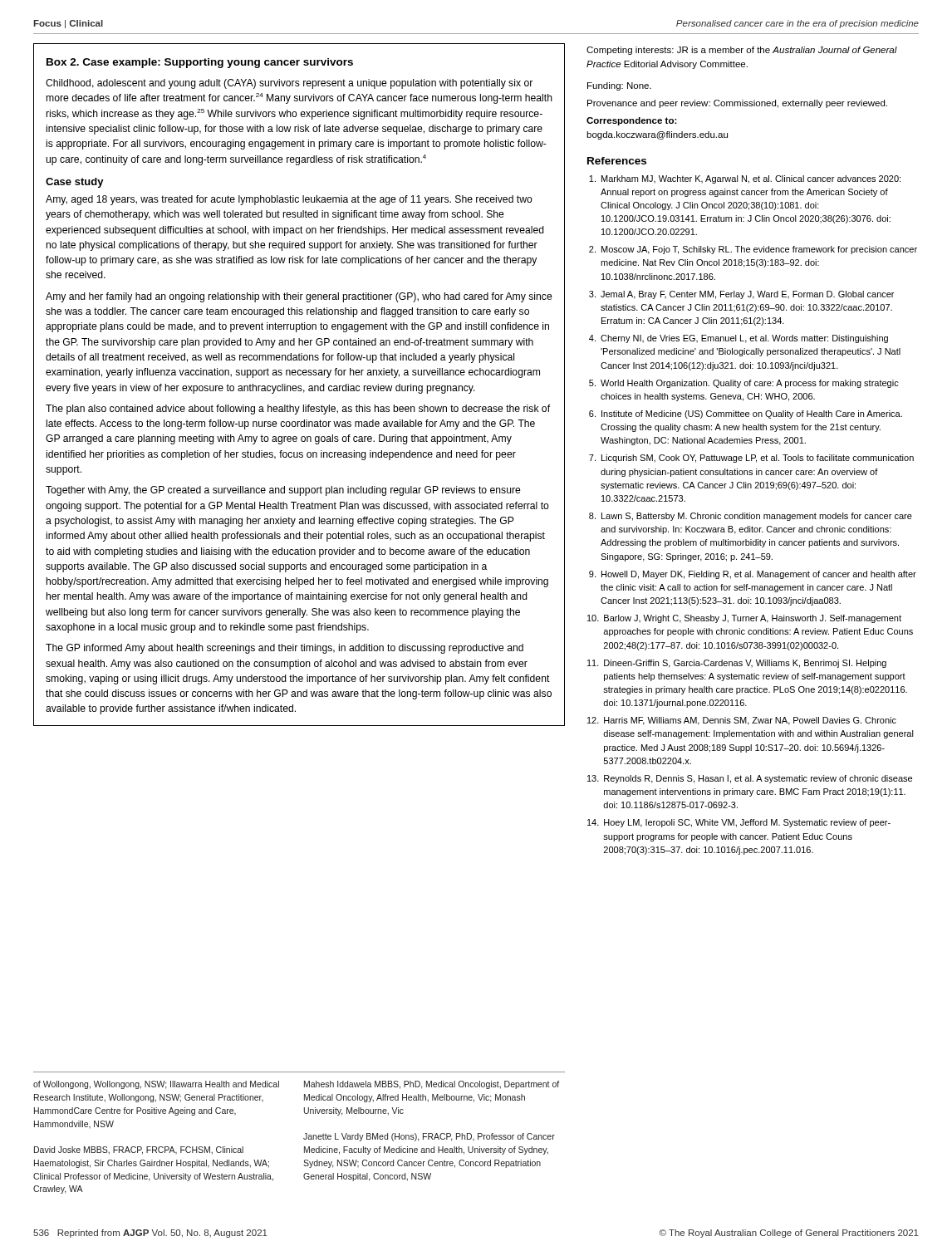The height and width of the screenshot is (1246, 952).
Task: Select the element starting "Correspondence to: bogda.koczwara@flinders.edu.au"
Action: pos(657,128)
